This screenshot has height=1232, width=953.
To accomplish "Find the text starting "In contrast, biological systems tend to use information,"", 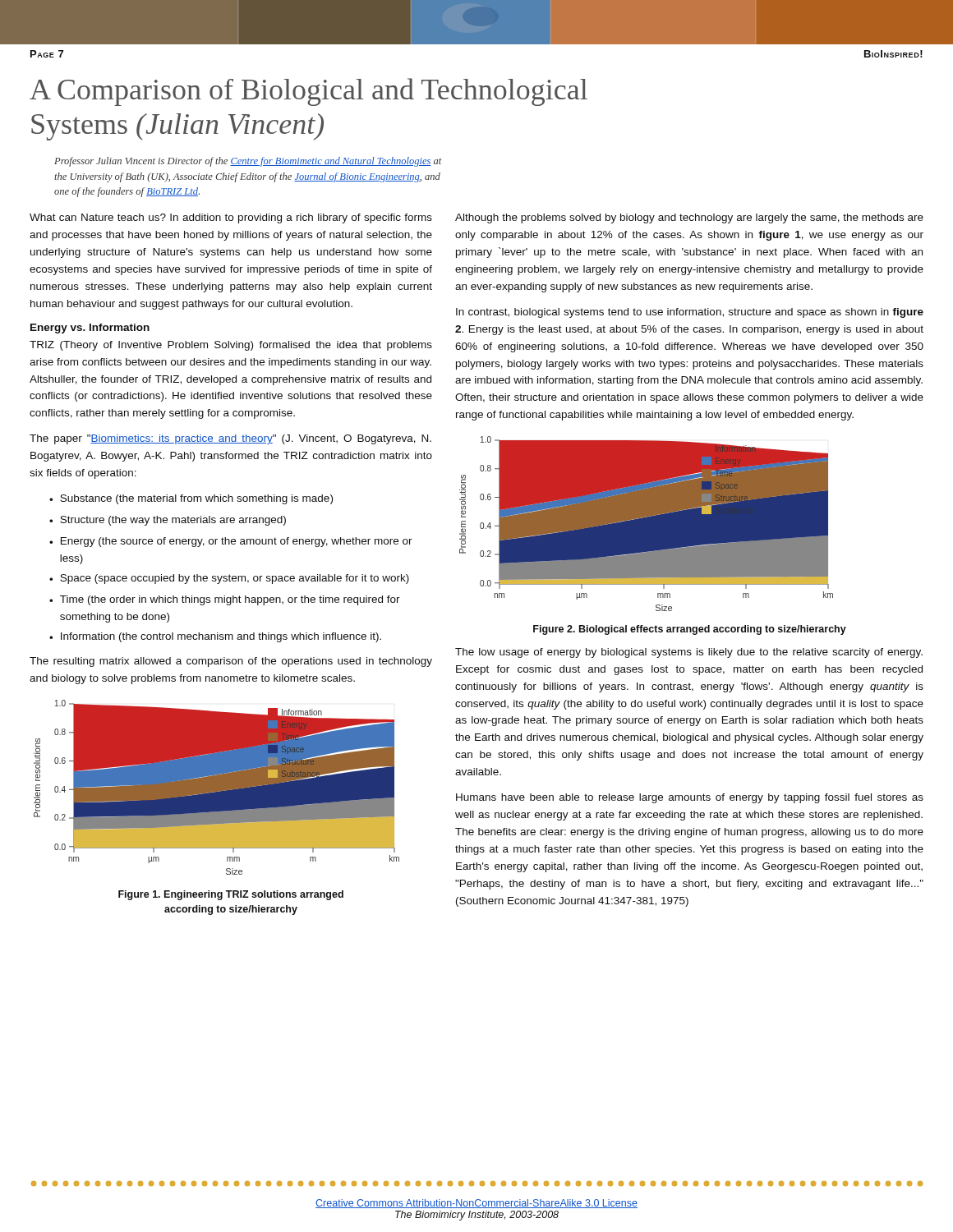I will pos(689,363).
